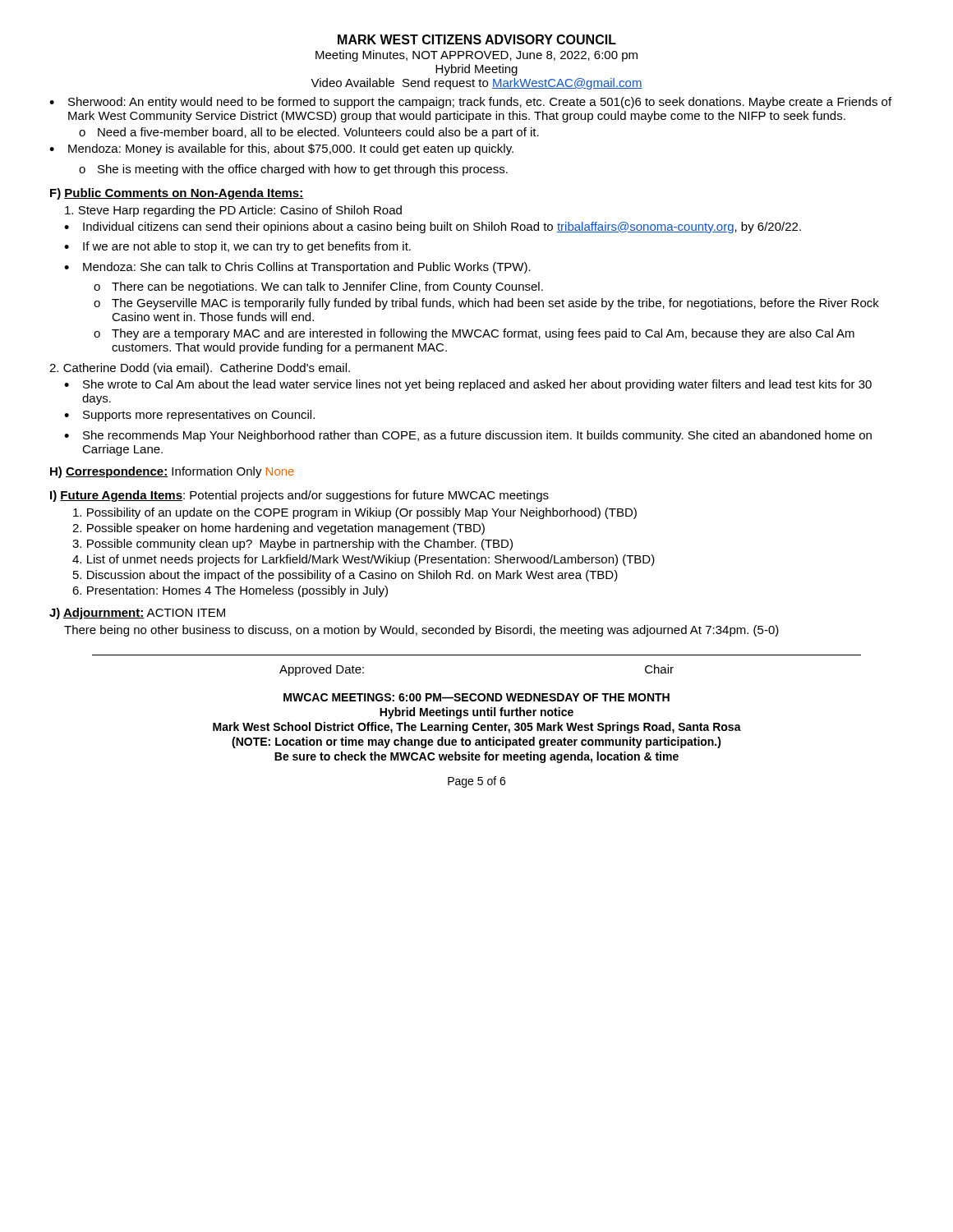This screenshot has height=1232, width=953.
Task: Click on the text block starting "3. Possible community"
Action: [293, 543]
